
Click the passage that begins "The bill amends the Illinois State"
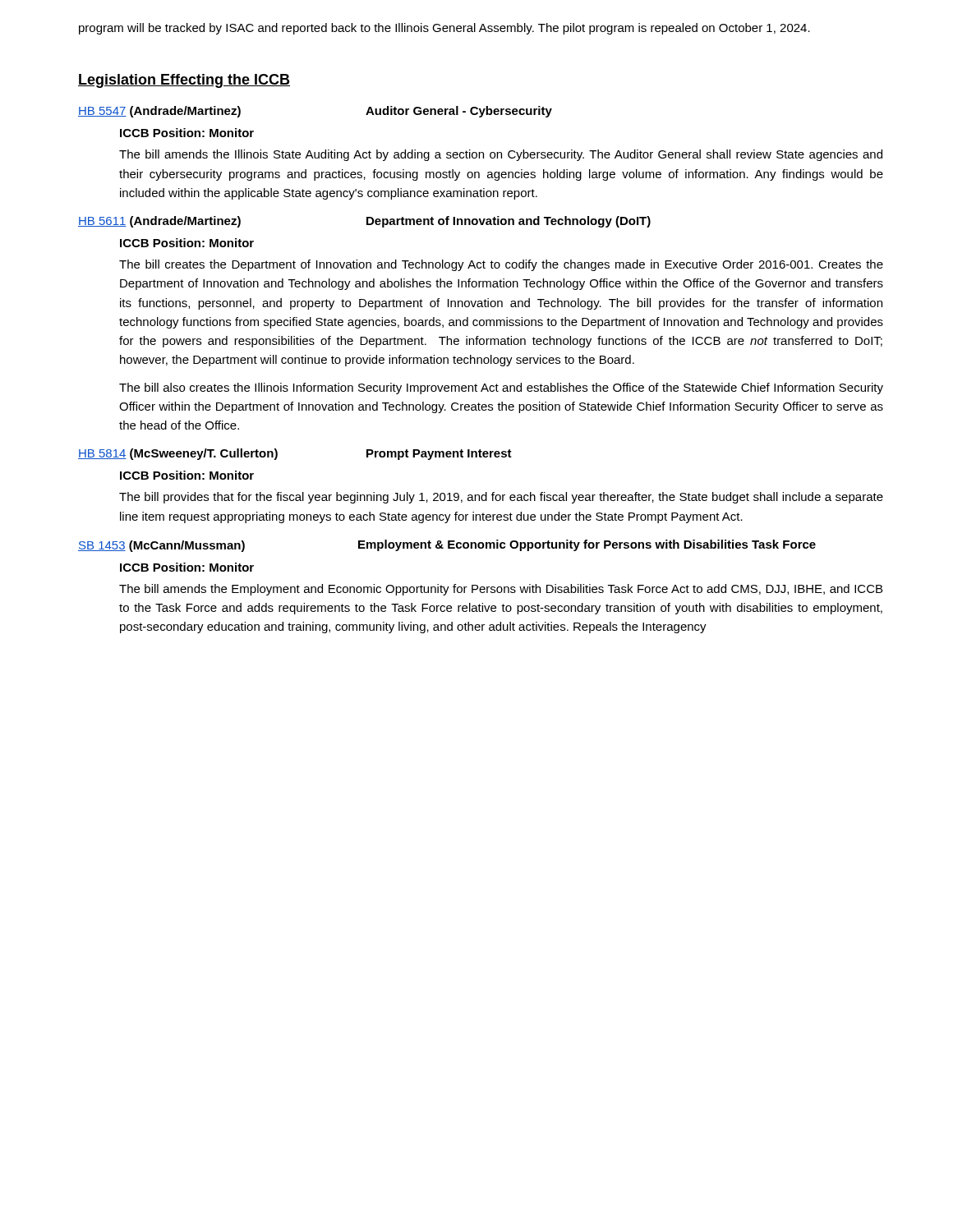[x=501, y=173]
